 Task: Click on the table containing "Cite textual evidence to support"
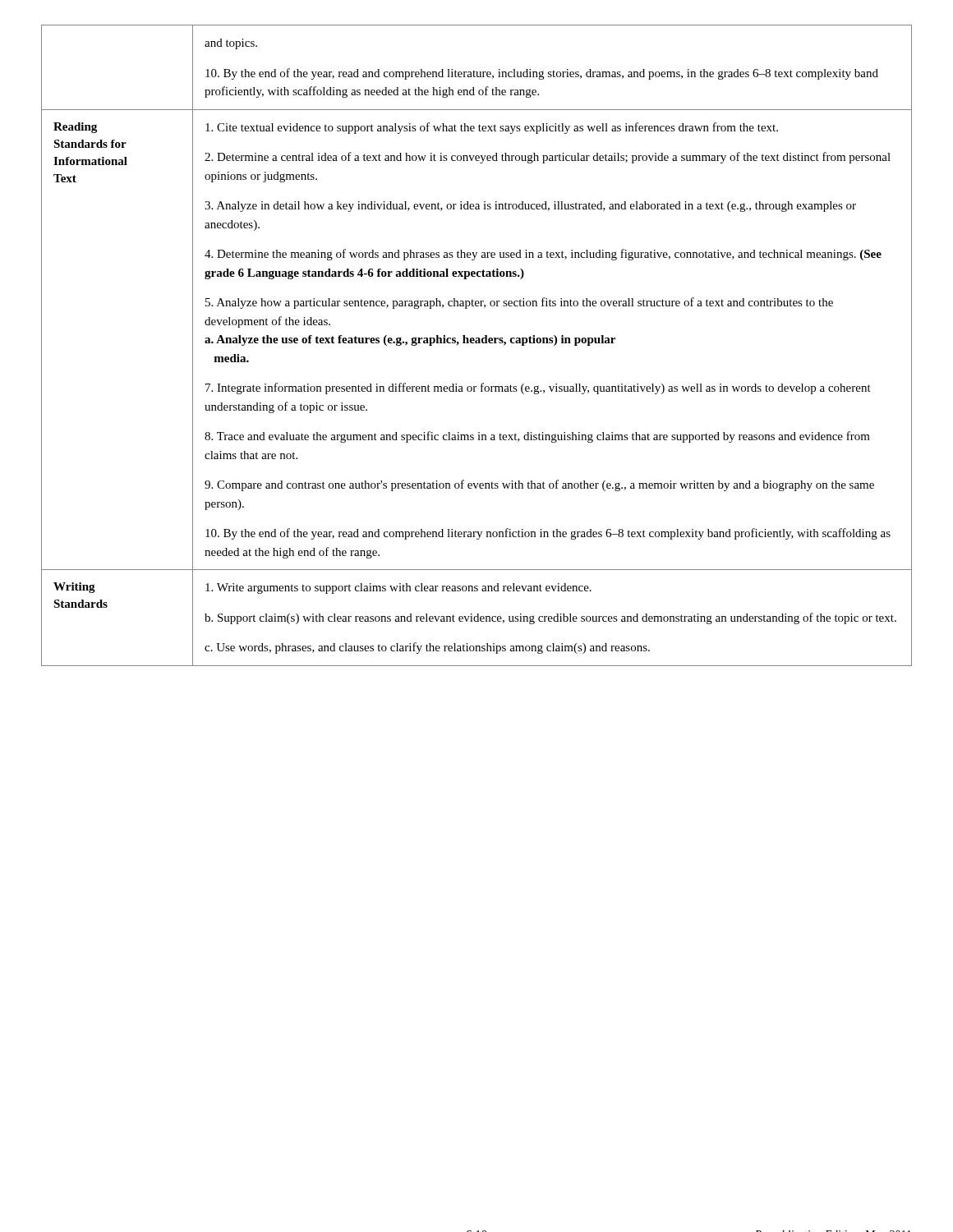click(x=552, y=339)
